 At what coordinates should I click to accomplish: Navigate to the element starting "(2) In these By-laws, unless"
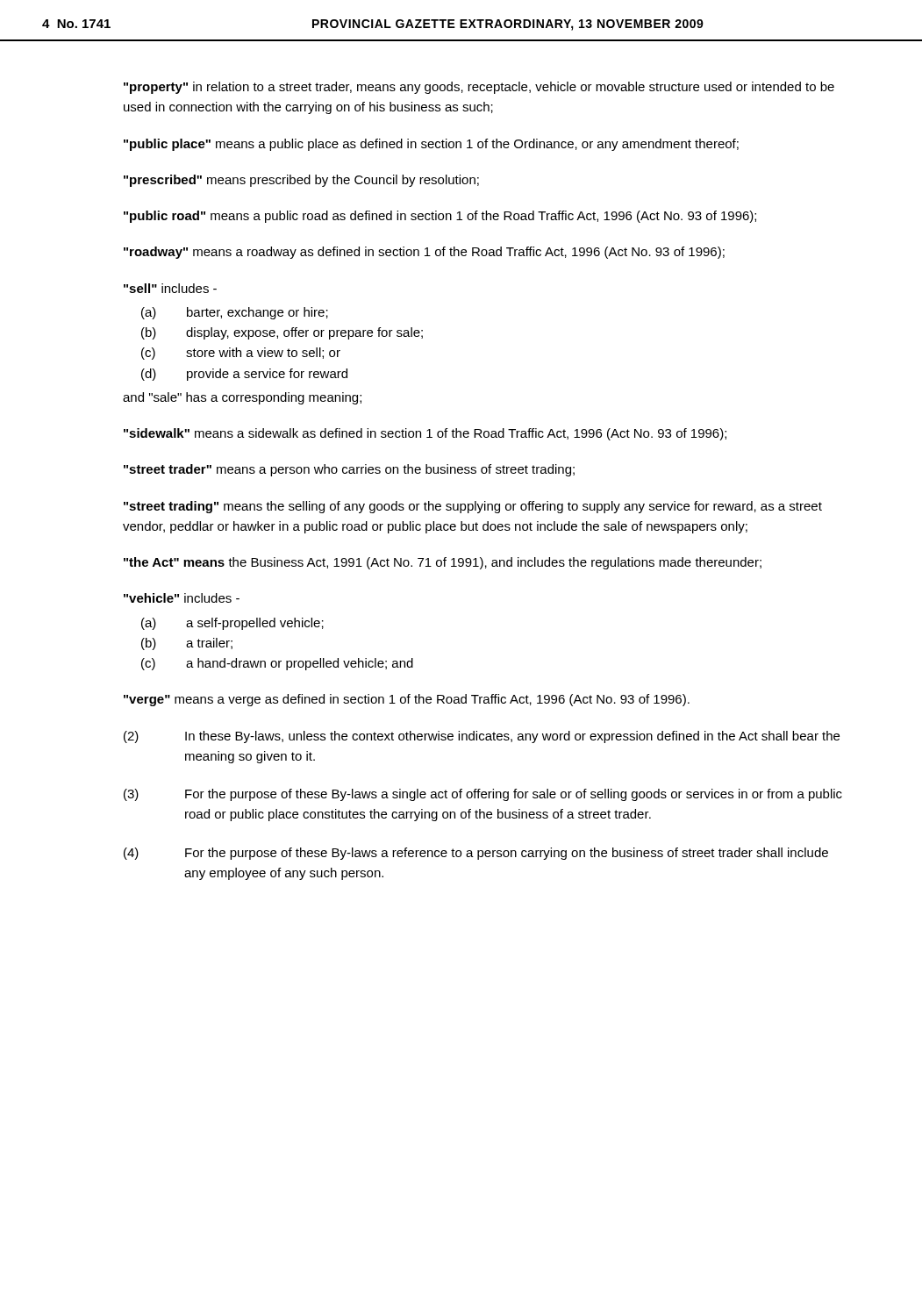click(x=487, y=746)
